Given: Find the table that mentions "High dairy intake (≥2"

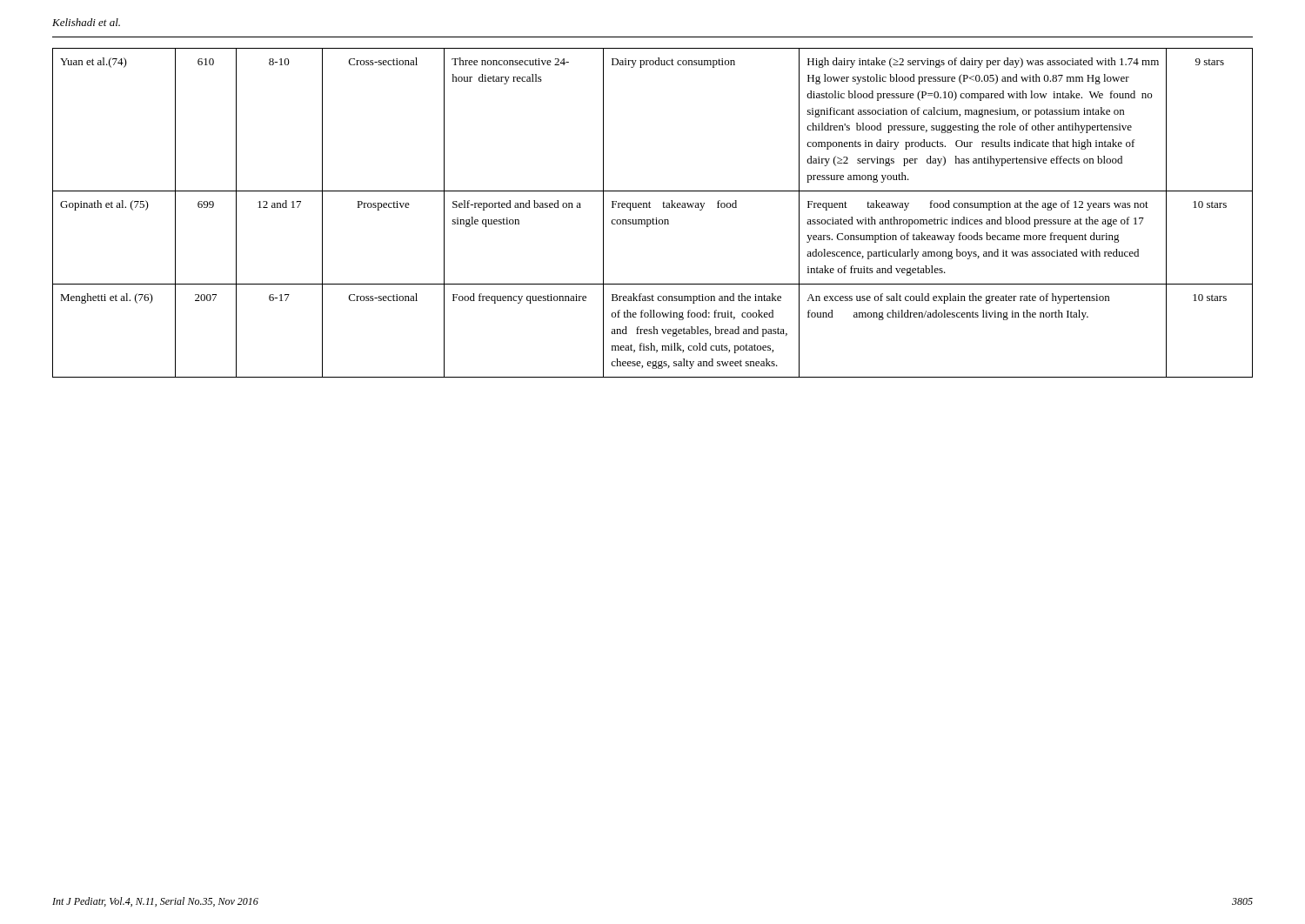Looking at the screenshot, I should click(x=652, y=213).
